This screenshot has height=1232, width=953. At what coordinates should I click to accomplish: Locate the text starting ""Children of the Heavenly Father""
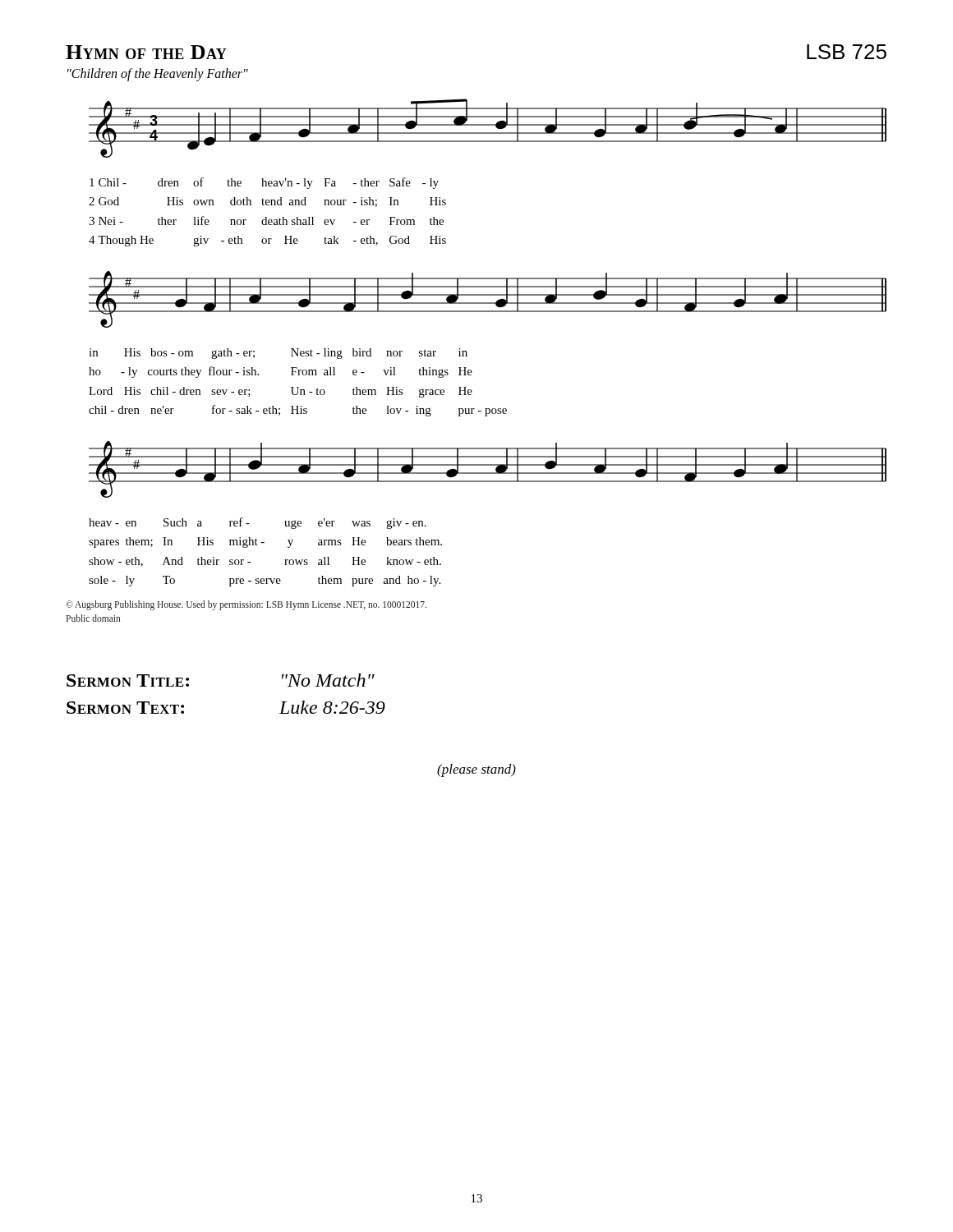pyautogui.click(x=157, y=73)
